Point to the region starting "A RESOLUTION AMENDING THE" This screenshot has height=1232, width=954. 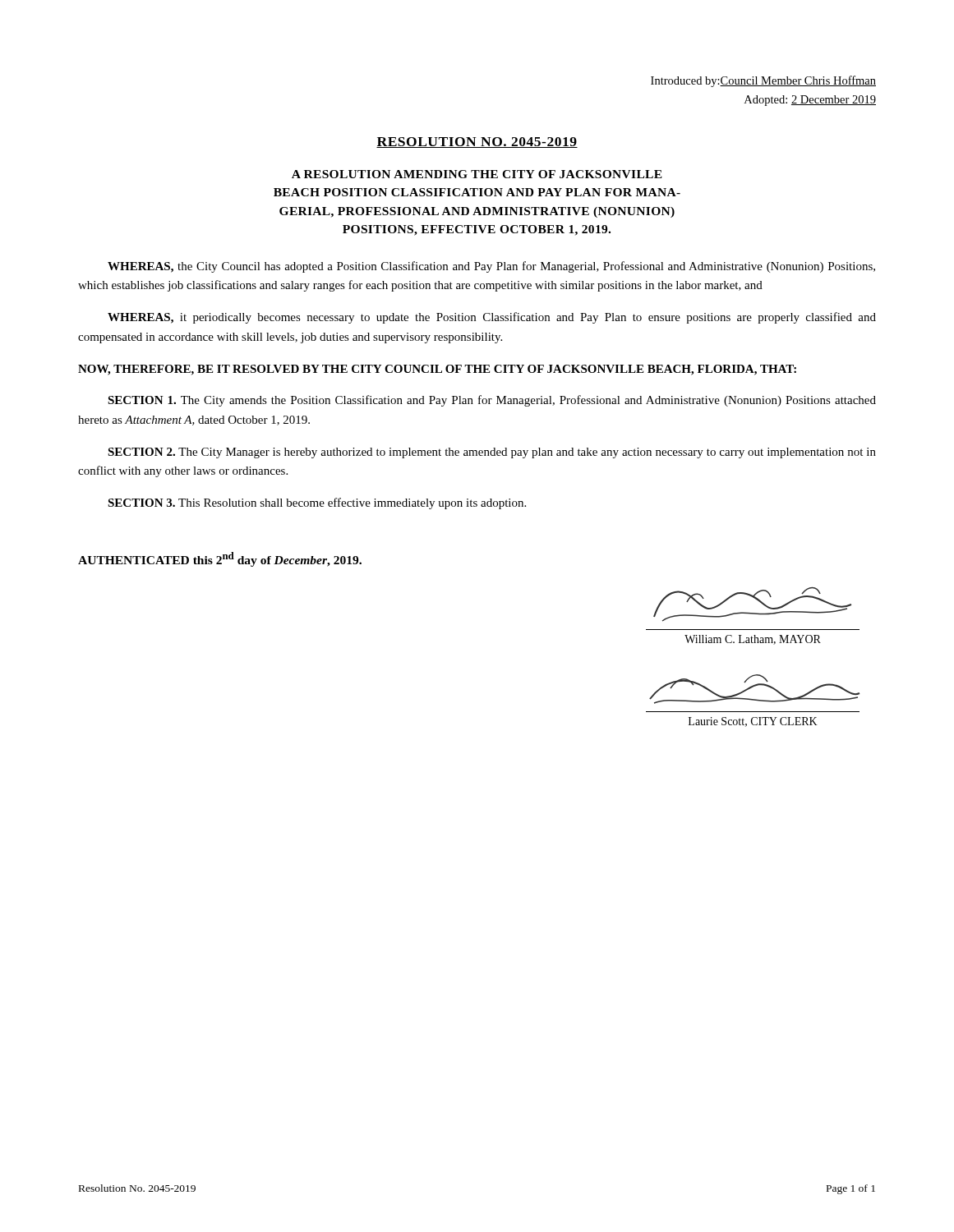point(477,202)
